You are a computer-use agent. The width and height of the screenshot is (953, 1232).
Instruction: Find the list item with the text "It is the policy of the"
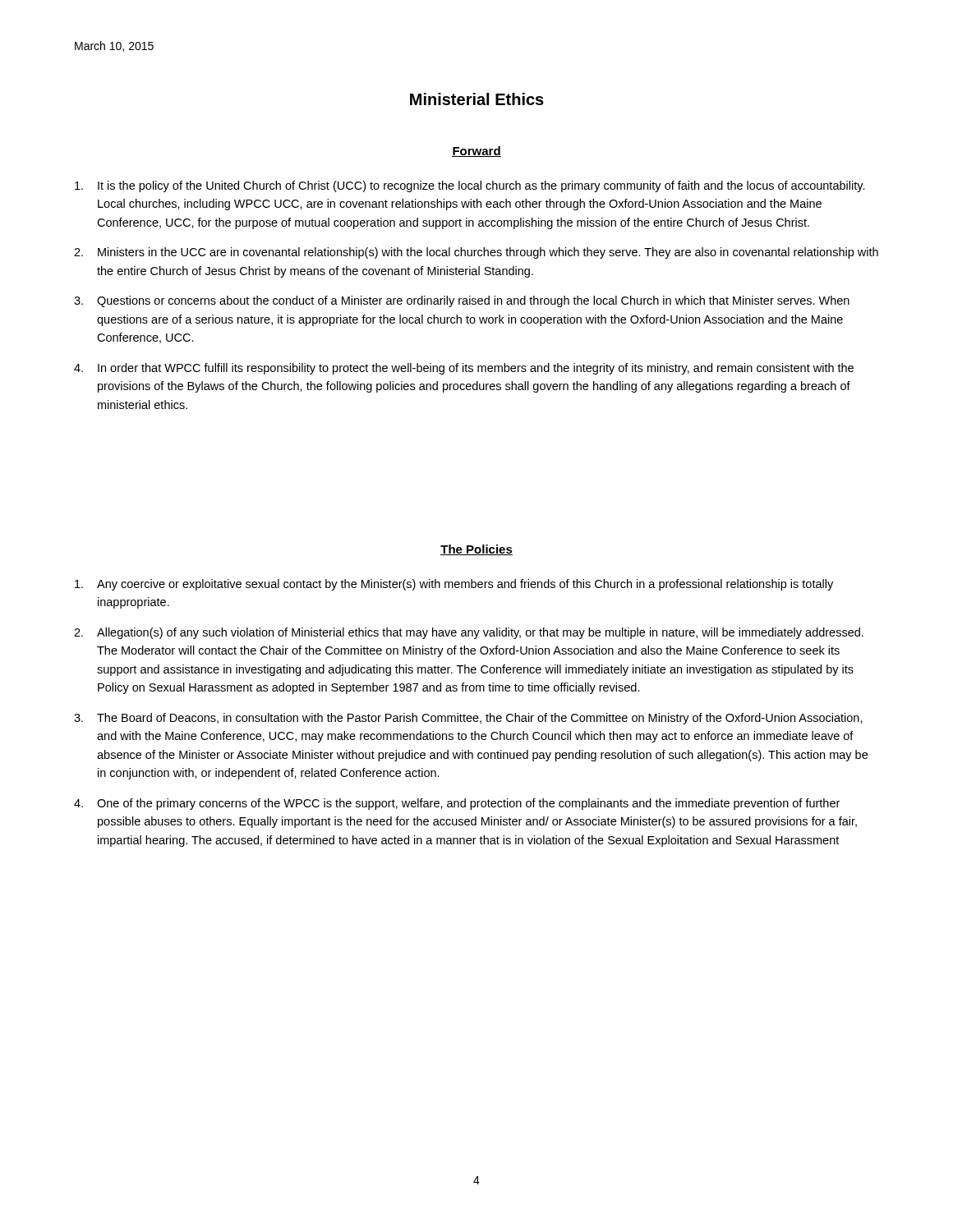pyautogui.click(x=488, y=204)
